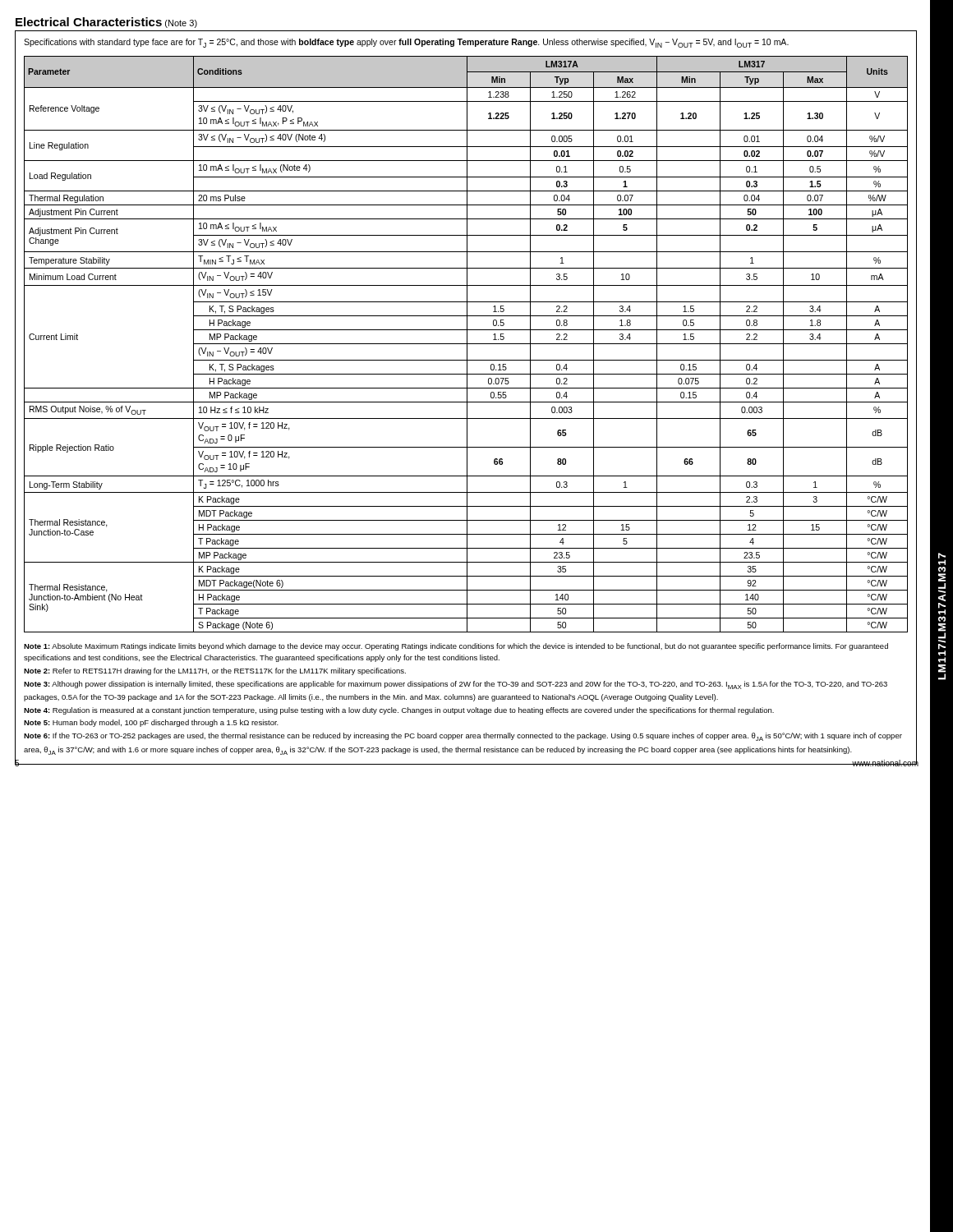Image resolution: width=953 pixels, height=1232 pixels.
Task: Locate the table
Action: tap(466, 344)
